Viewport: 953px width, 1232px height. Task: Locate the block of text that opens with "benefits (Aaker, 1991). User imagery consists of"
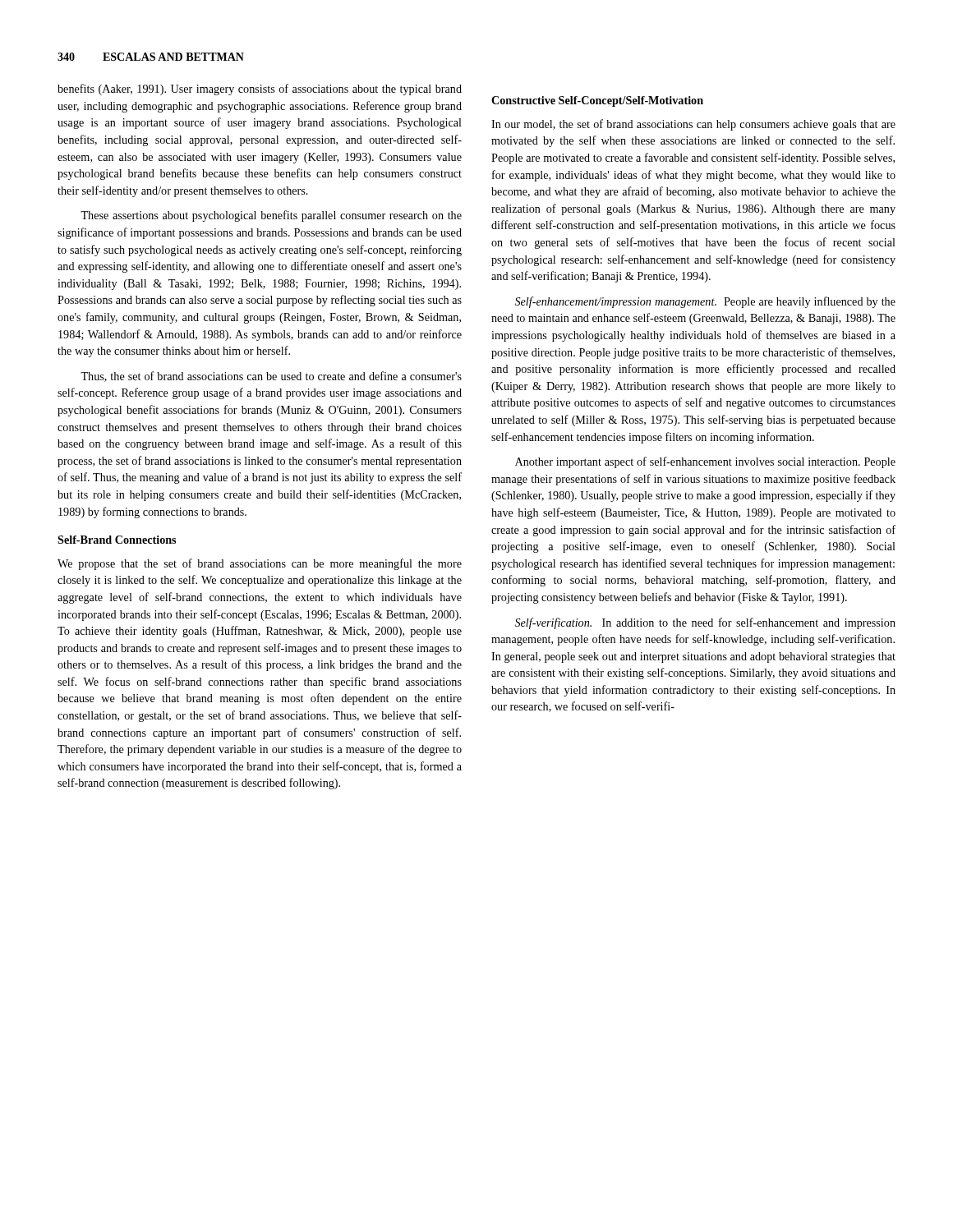coord(260,140)
